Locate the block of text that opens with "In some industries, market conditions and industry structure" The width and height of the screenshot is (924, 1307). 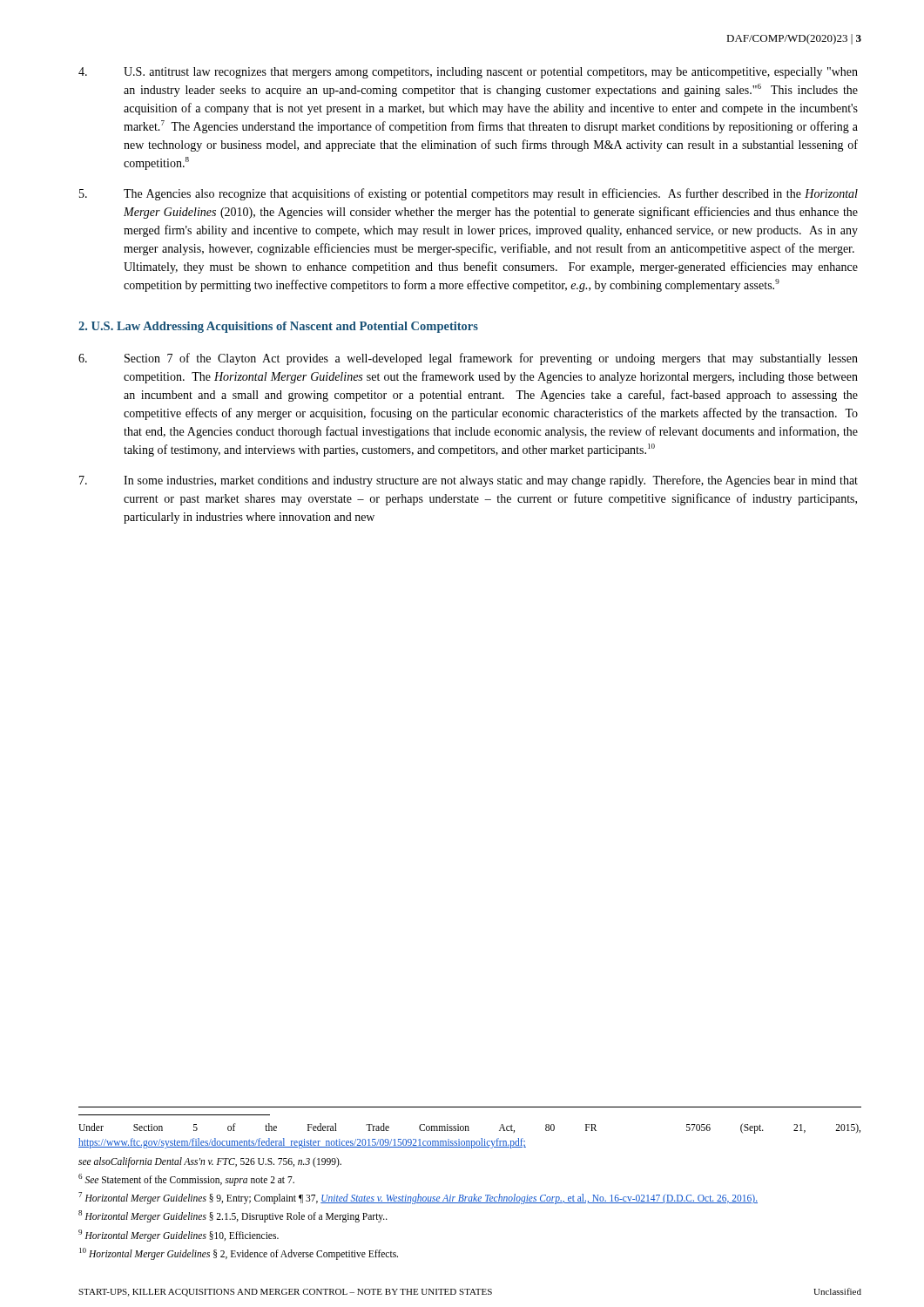468,499
